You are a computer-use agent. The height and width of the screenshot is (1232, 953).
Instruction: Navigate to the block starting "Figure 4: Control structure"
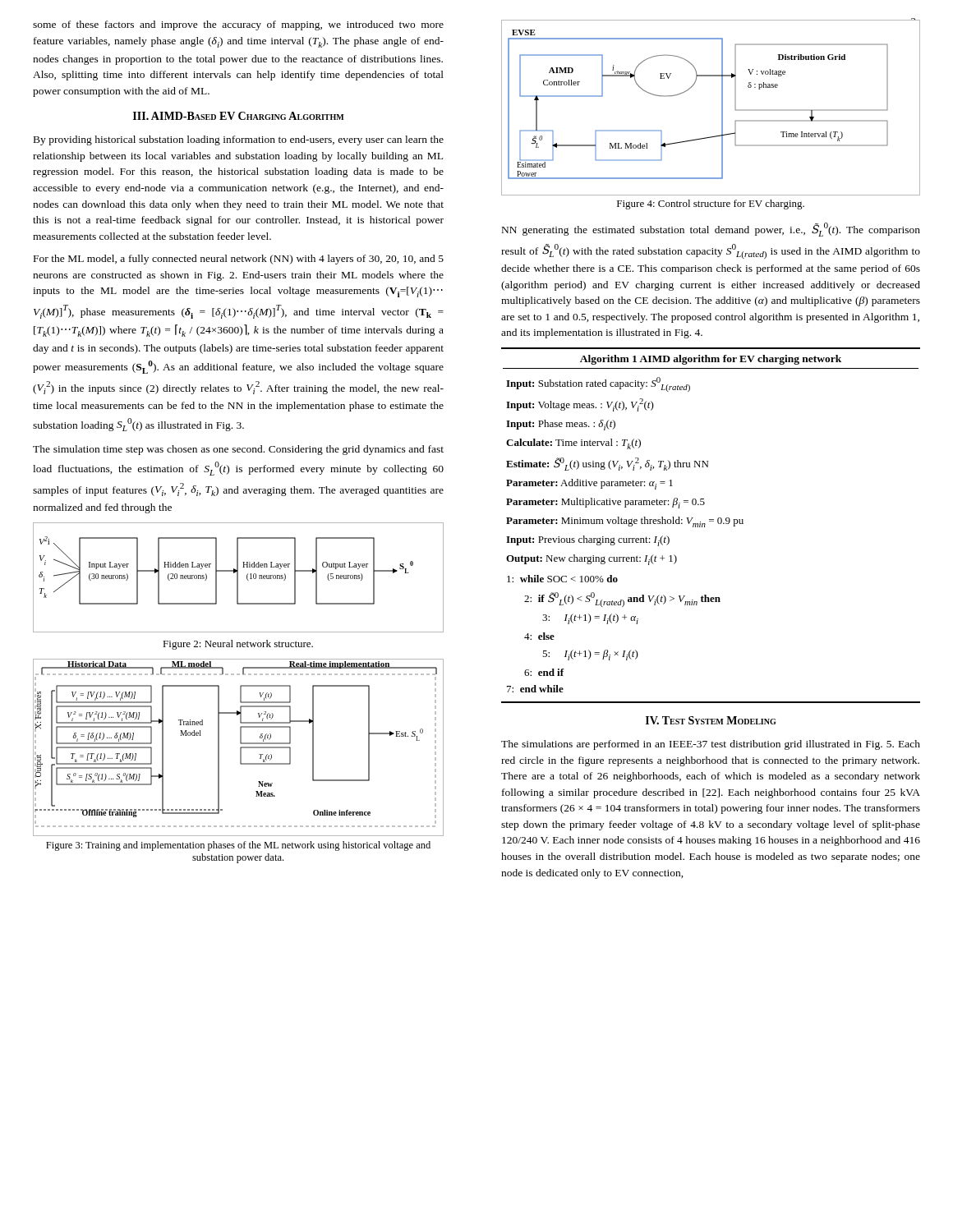point(711,203)
